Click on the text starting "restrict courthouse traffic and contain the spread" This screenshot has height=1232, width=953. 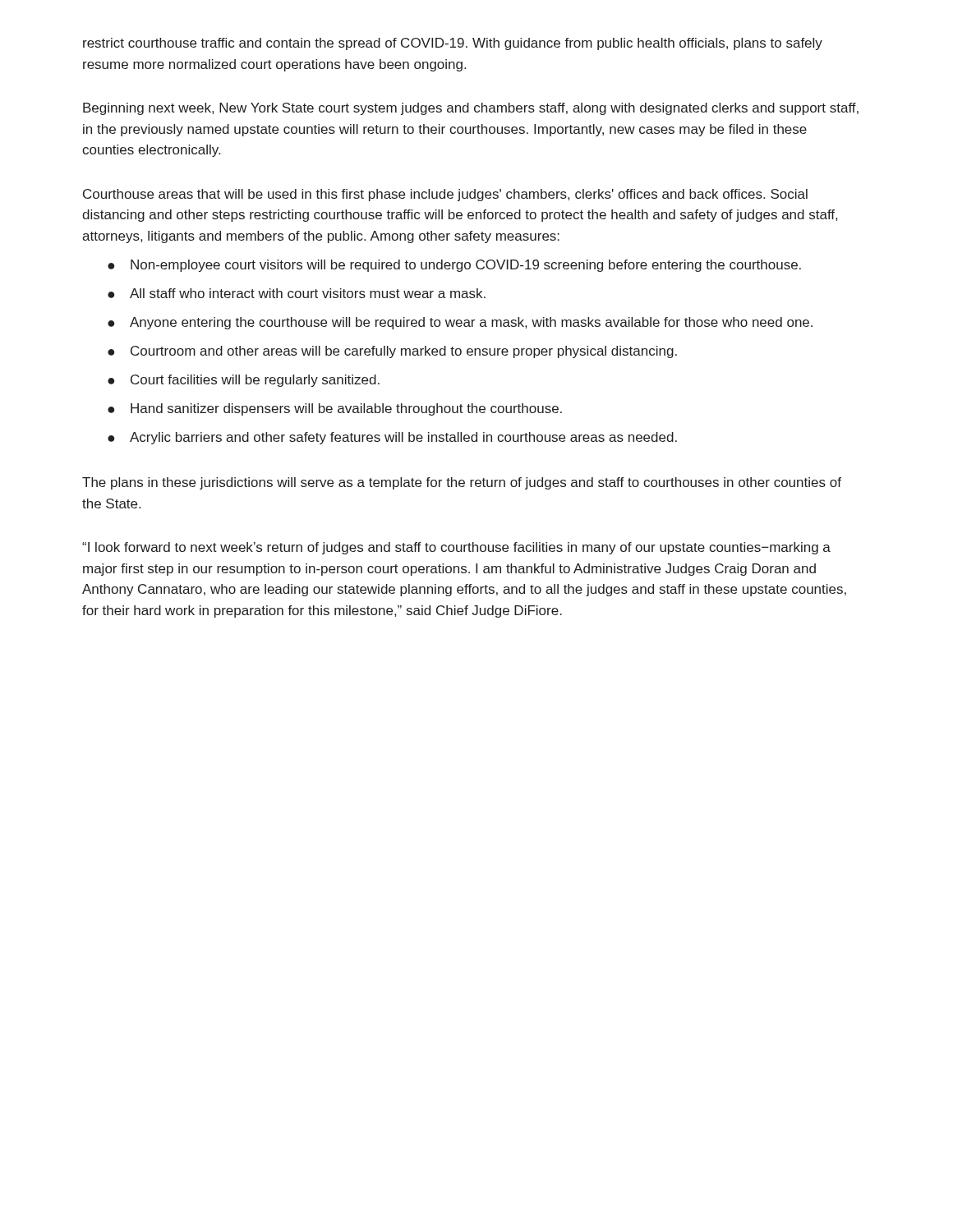(x=452, y=54)
